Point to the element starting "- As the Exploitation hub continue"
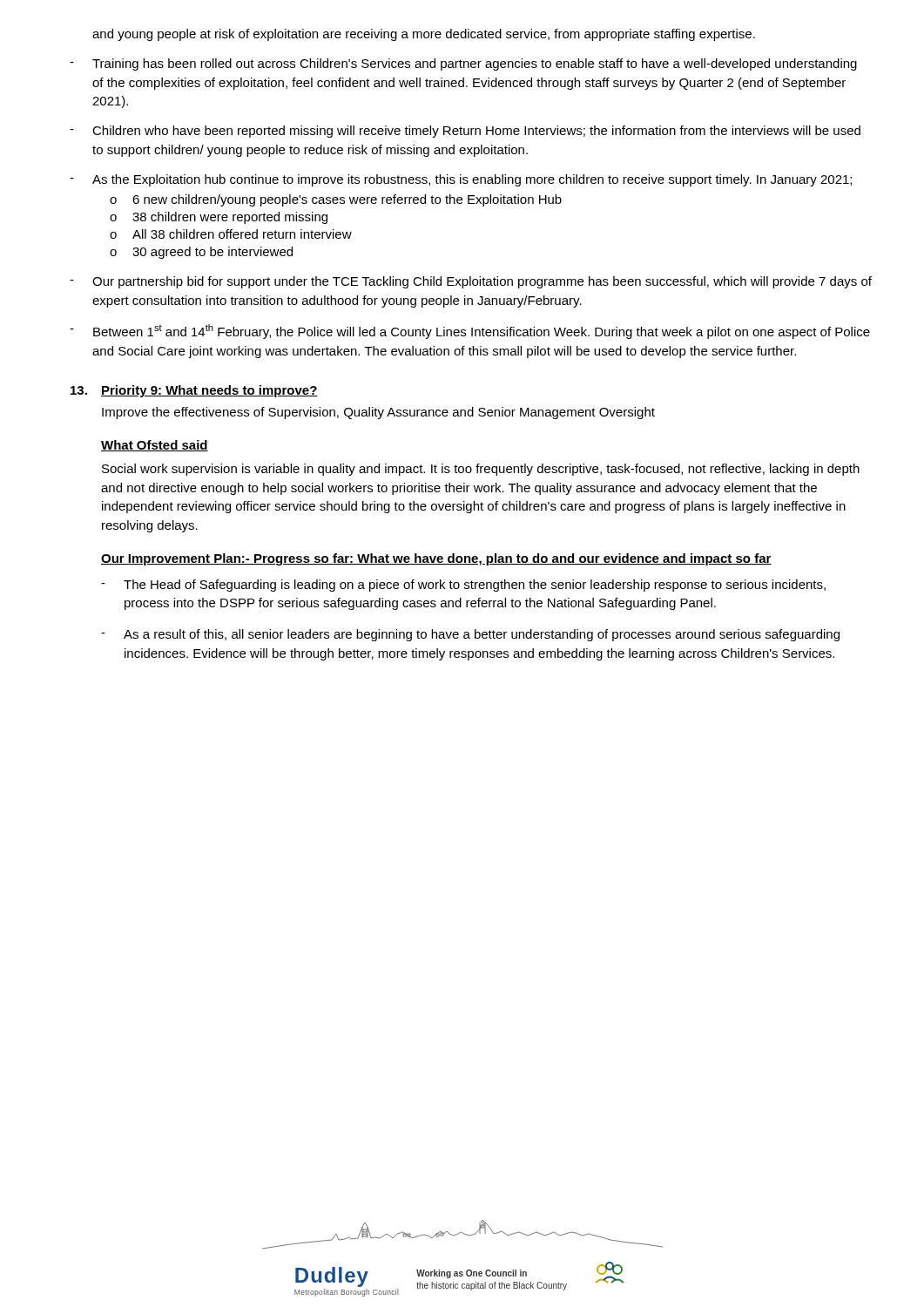Viewport: 924px width, 1307px height. pyautogui.click(x=461, y=180)
